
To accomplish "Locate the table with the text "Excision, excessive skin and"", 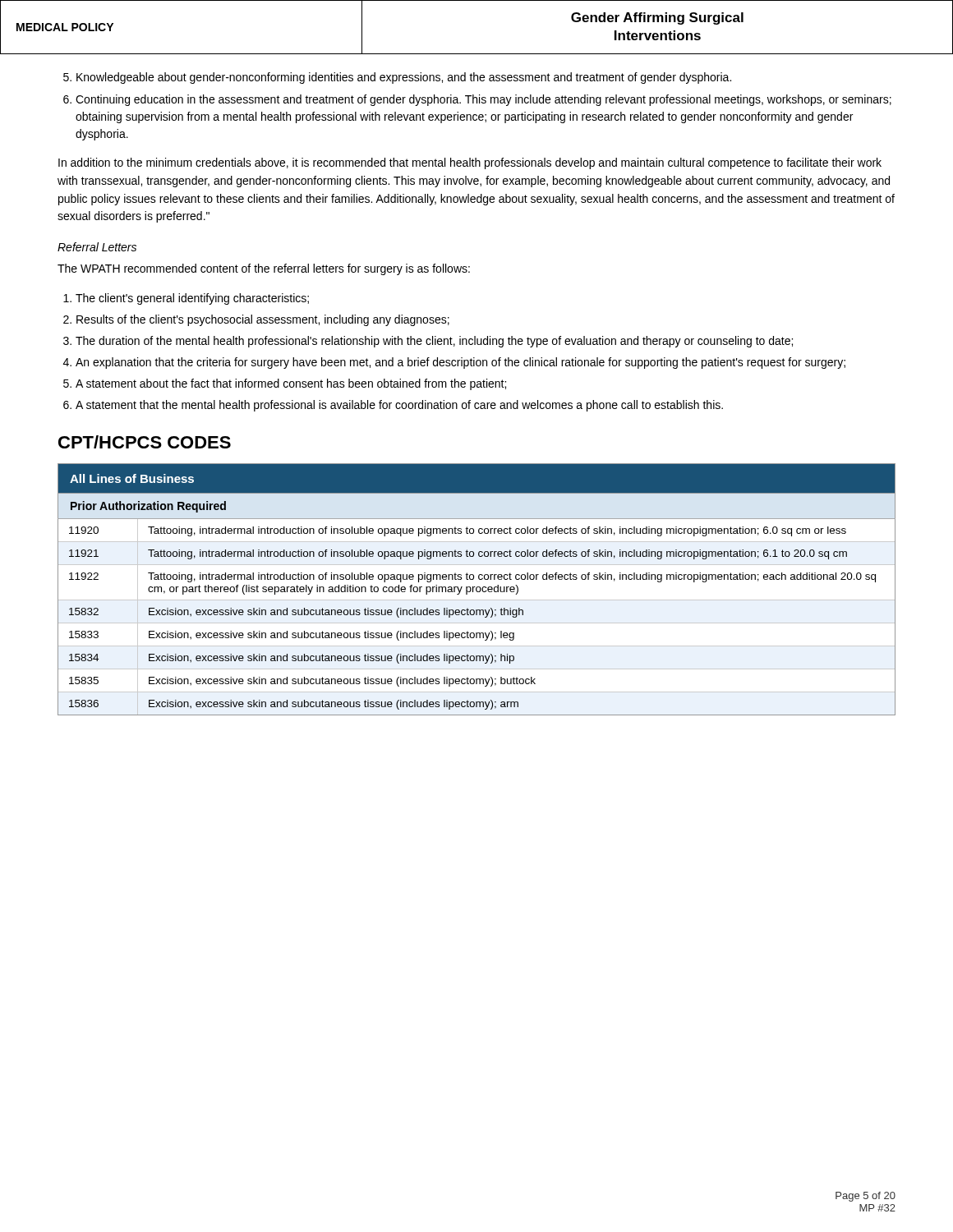I will [x=476, y=589].
